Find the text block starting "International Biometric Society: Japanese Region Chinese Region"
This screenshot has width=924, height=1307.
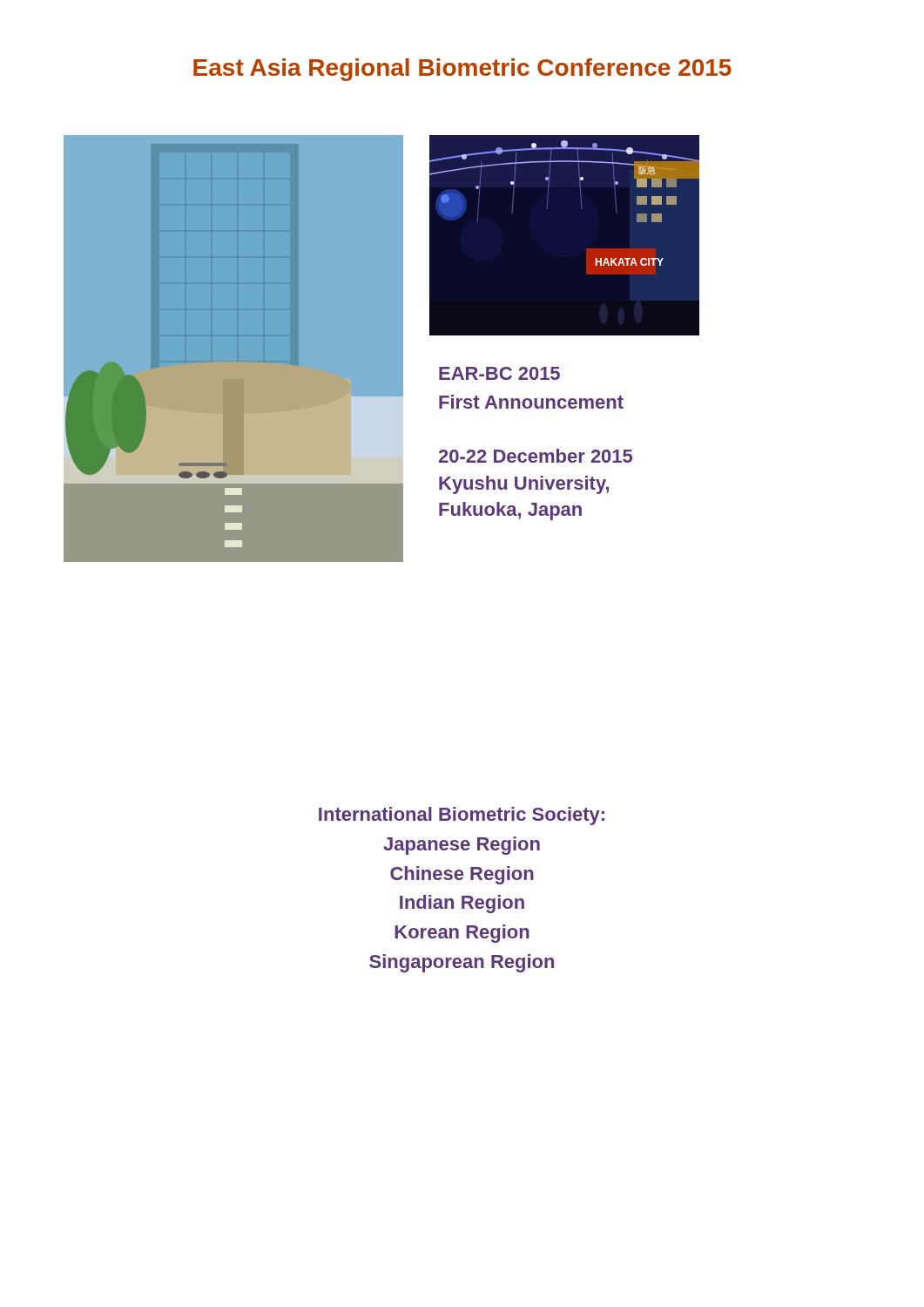[462, 889]
